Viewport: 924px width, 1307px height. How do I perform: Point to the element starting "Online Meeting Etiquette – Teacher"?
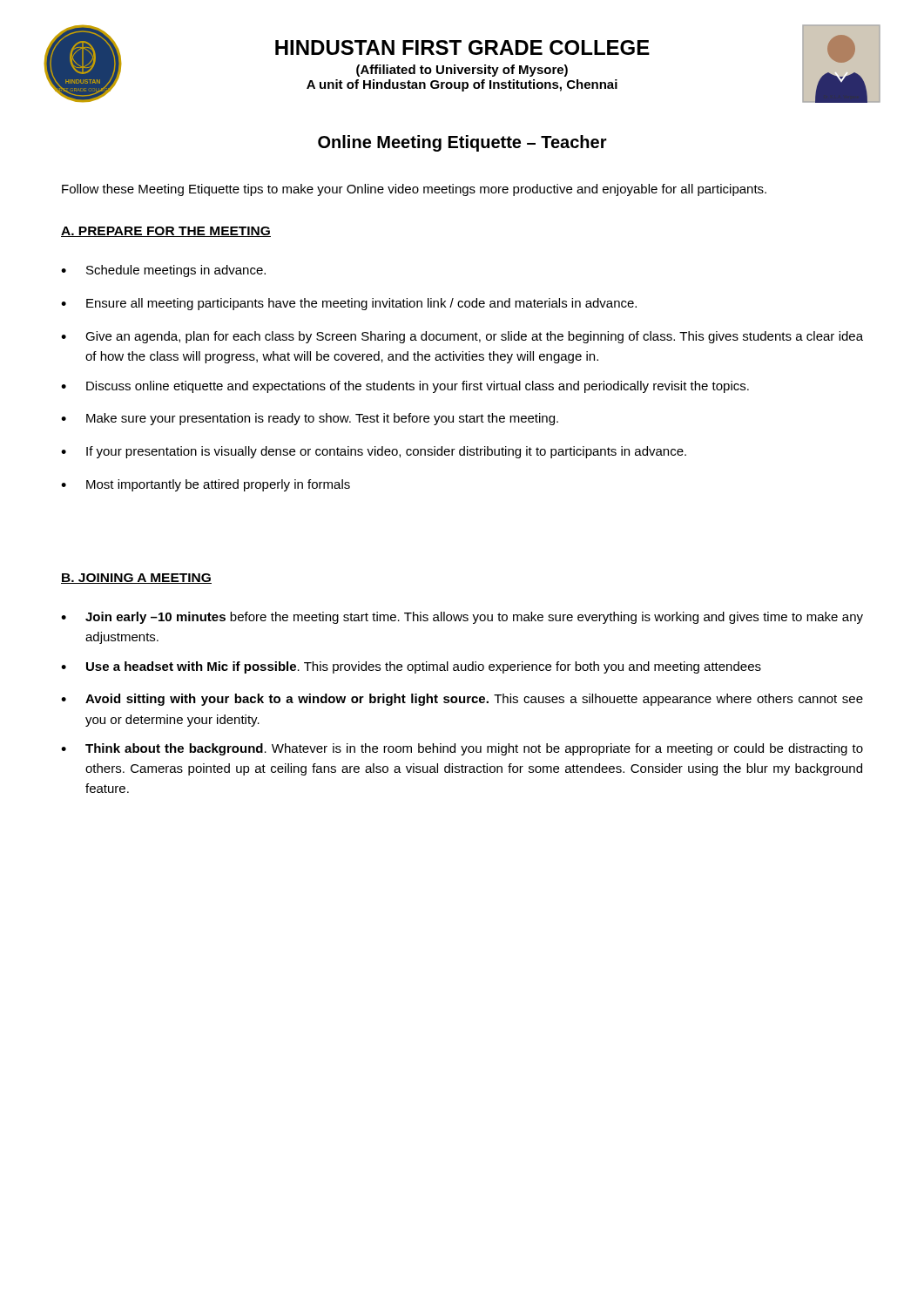coord(462,142)
